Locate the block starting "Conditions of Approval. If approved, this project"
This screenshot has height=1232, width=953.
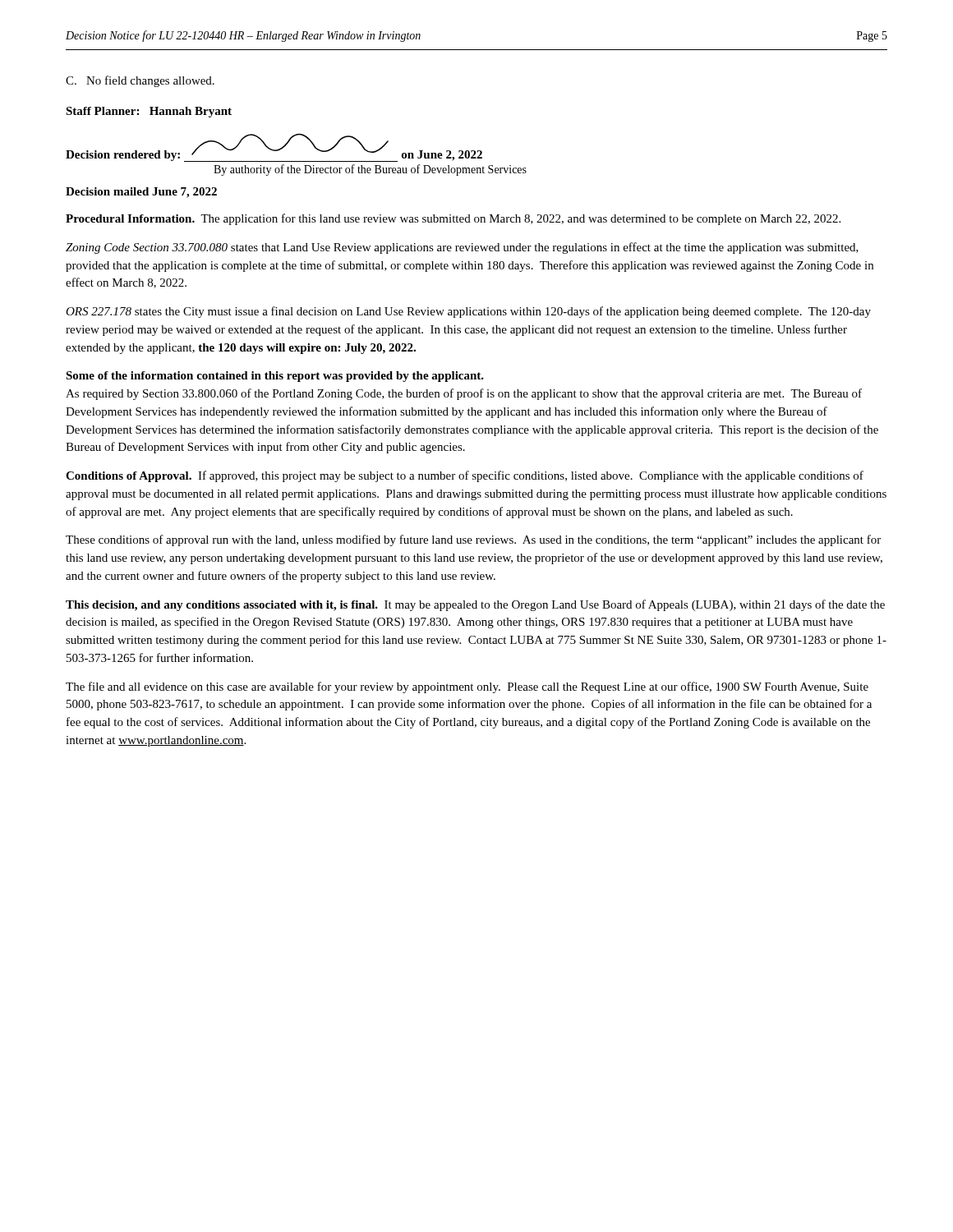[476, 493]
